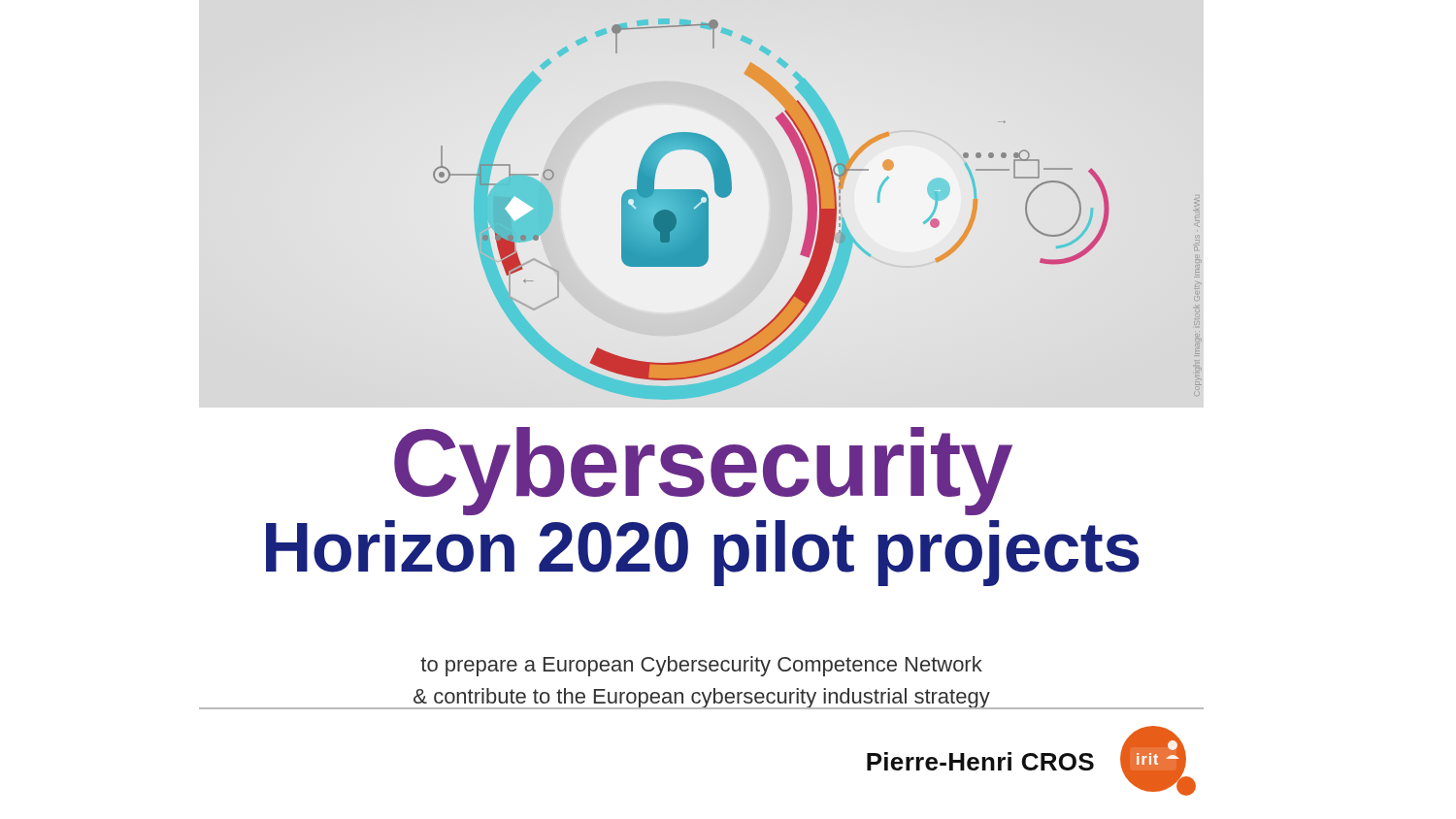Locate the illustration

[x=701, y=204]
